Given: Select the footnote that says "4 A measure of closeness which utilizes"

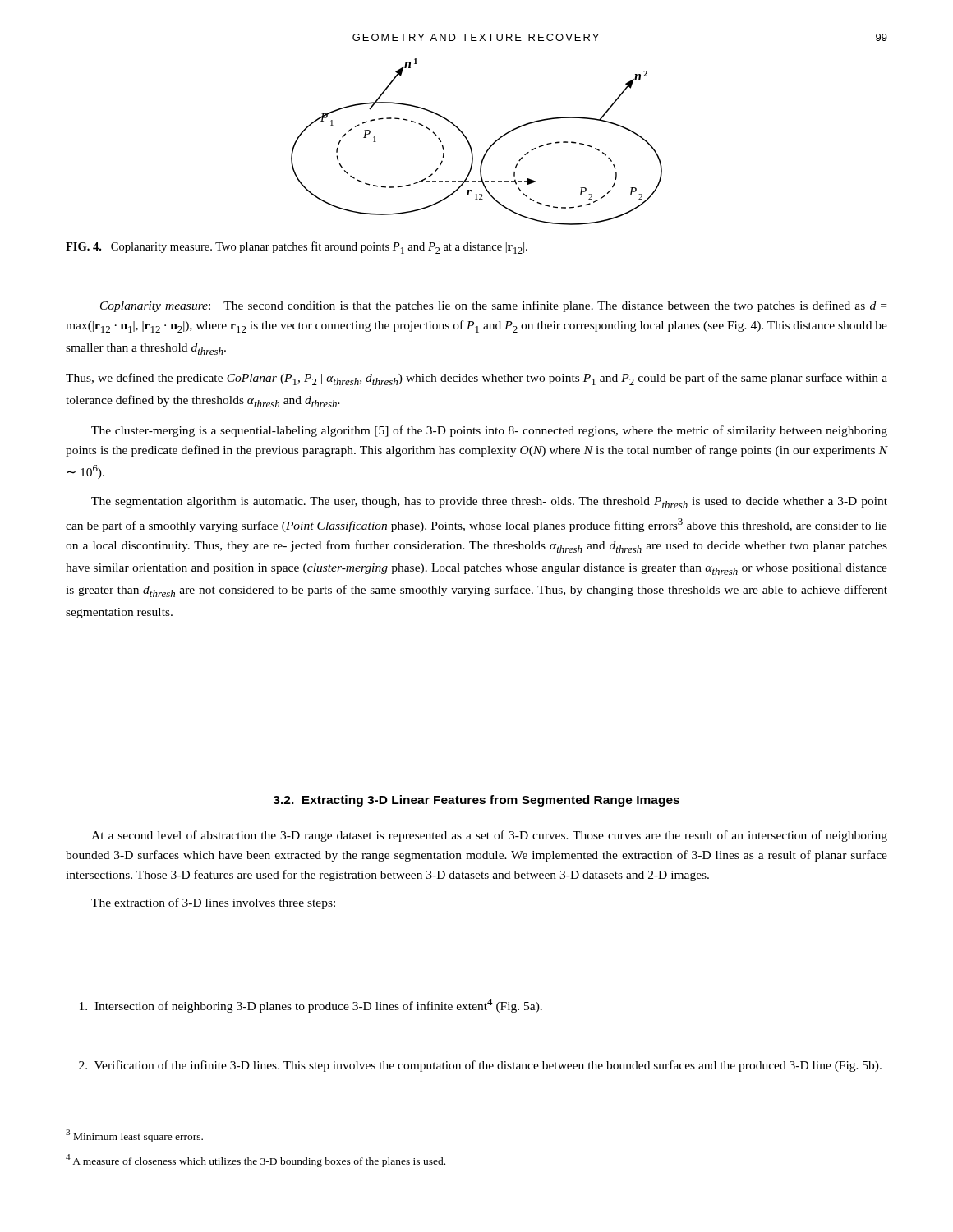Looking at the screenshot, I should [256, 1159].
